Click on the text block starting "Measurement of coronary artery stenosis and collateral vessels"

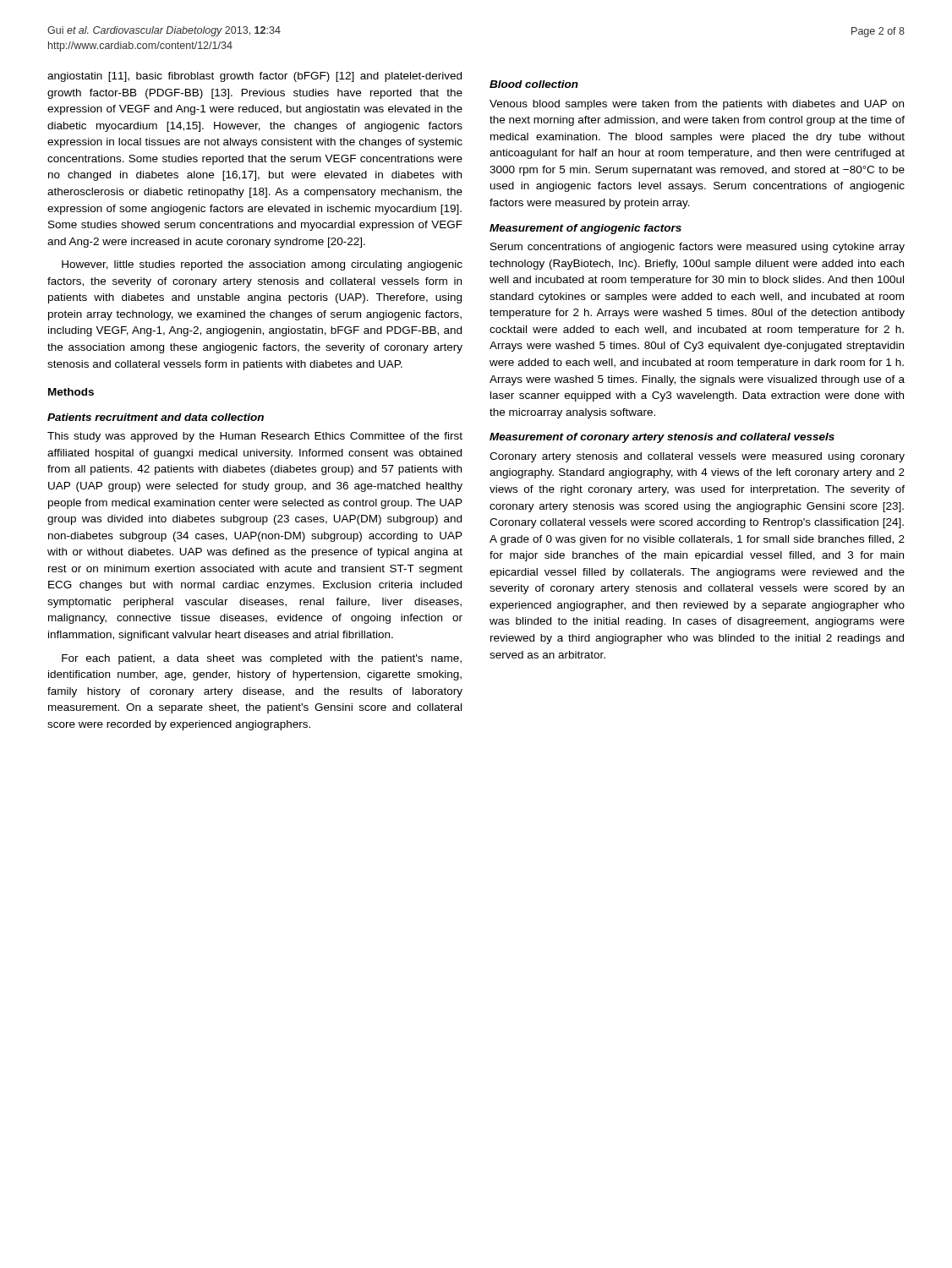point(662,437)
